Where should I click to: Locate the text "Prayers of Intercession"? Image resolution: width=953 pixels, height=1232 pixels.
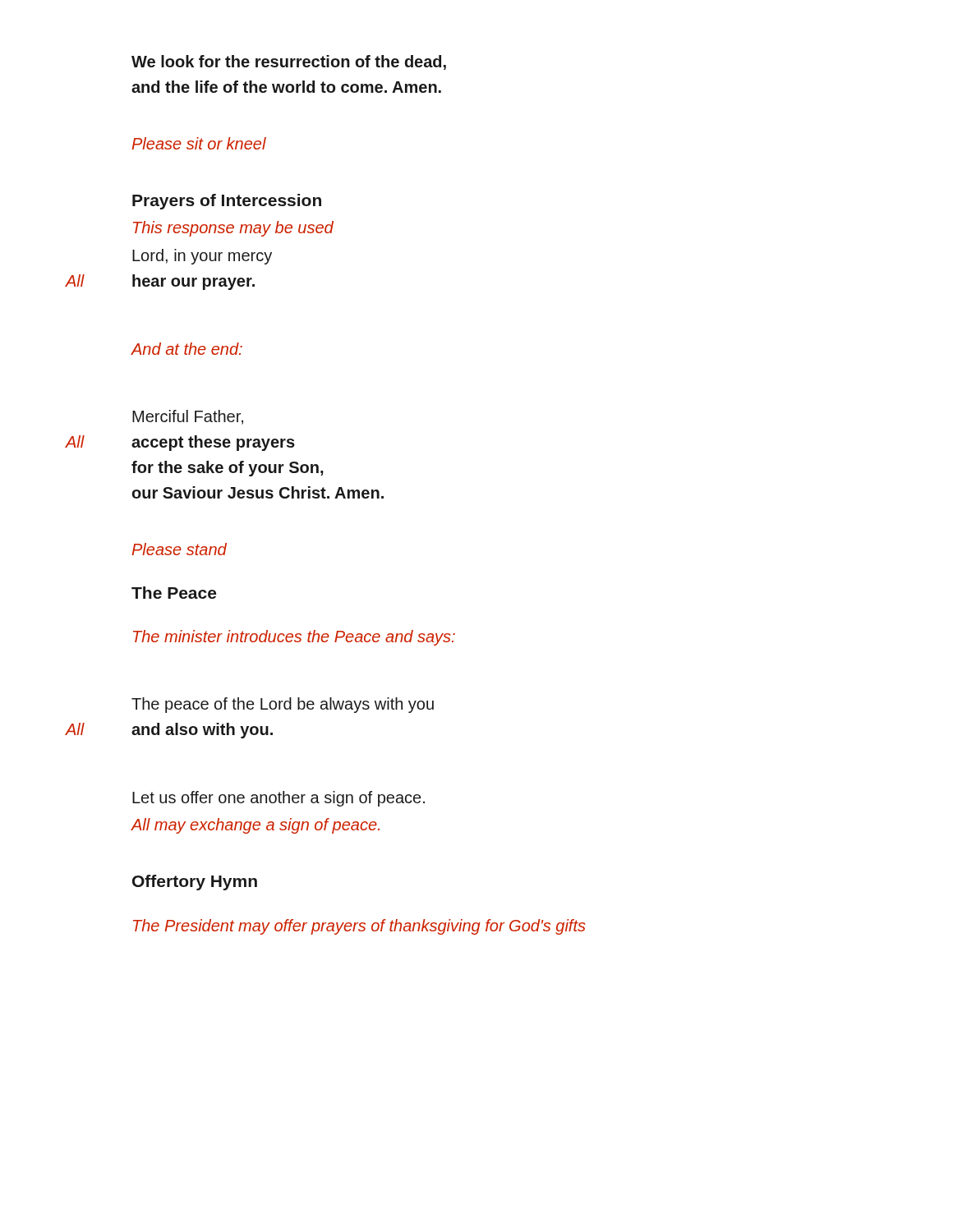tap(227, 200)
